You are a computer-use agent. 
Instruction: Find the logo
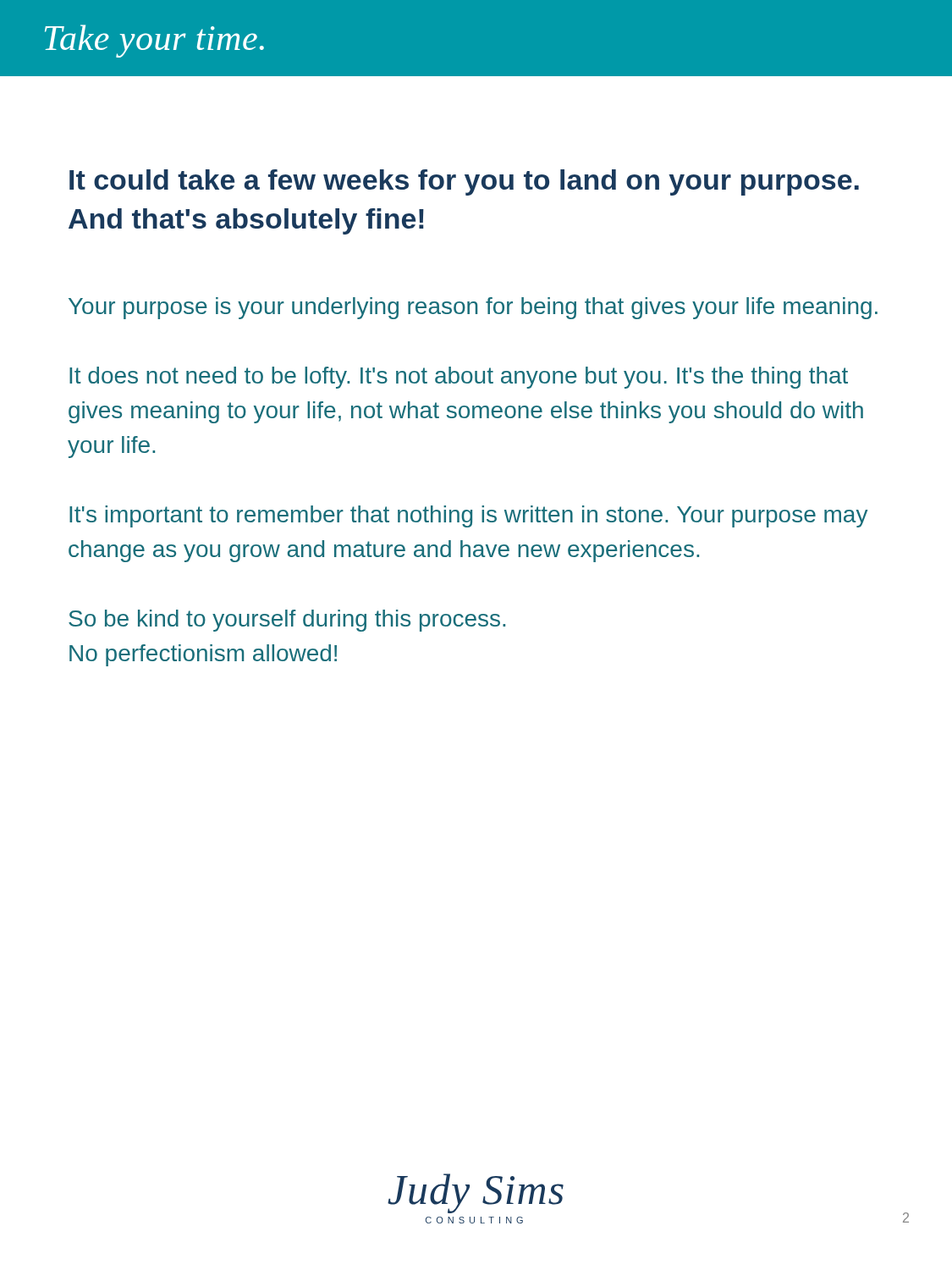(476, 1194)
